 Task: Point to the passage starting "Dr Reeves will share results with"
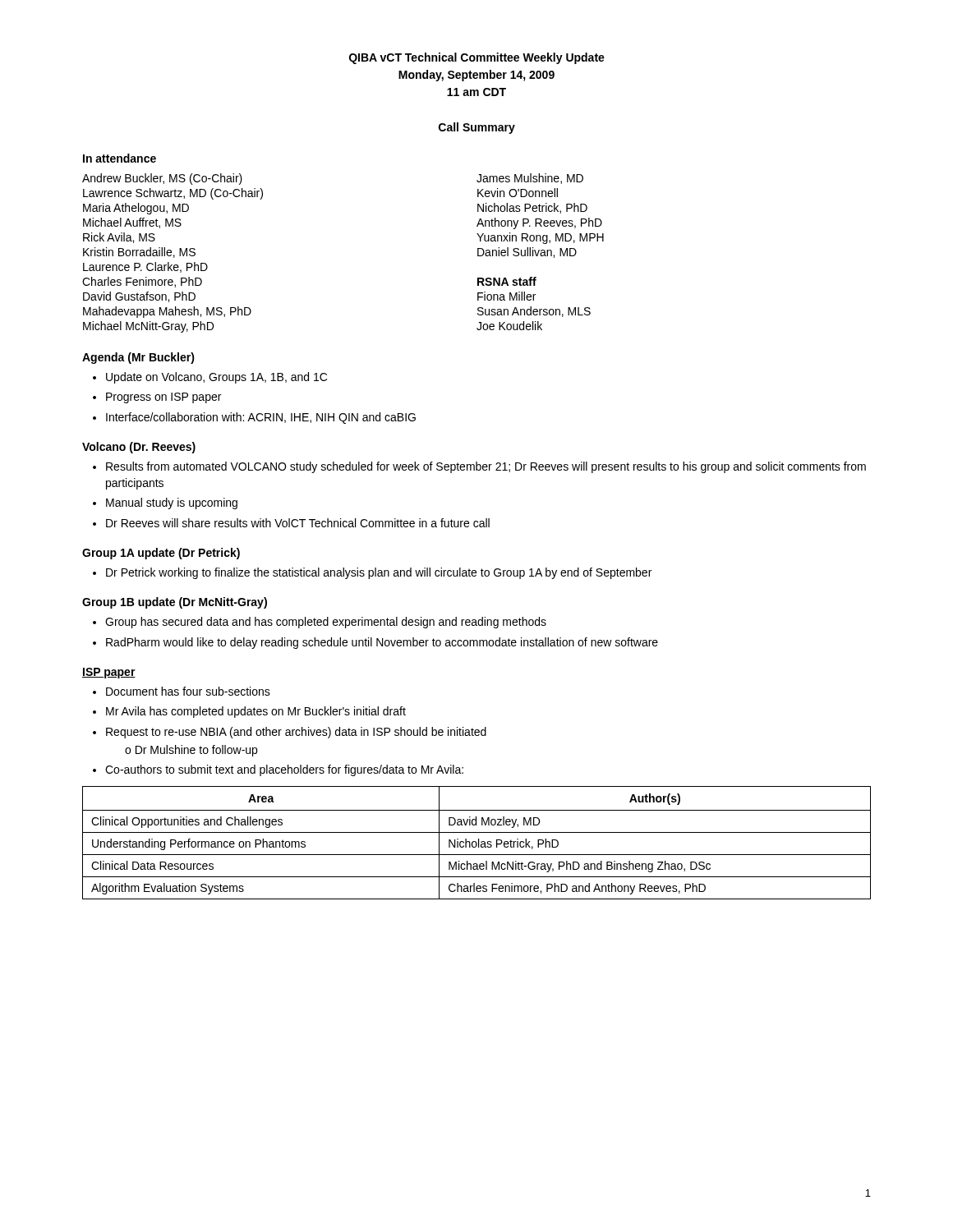(x=298, y=523)
